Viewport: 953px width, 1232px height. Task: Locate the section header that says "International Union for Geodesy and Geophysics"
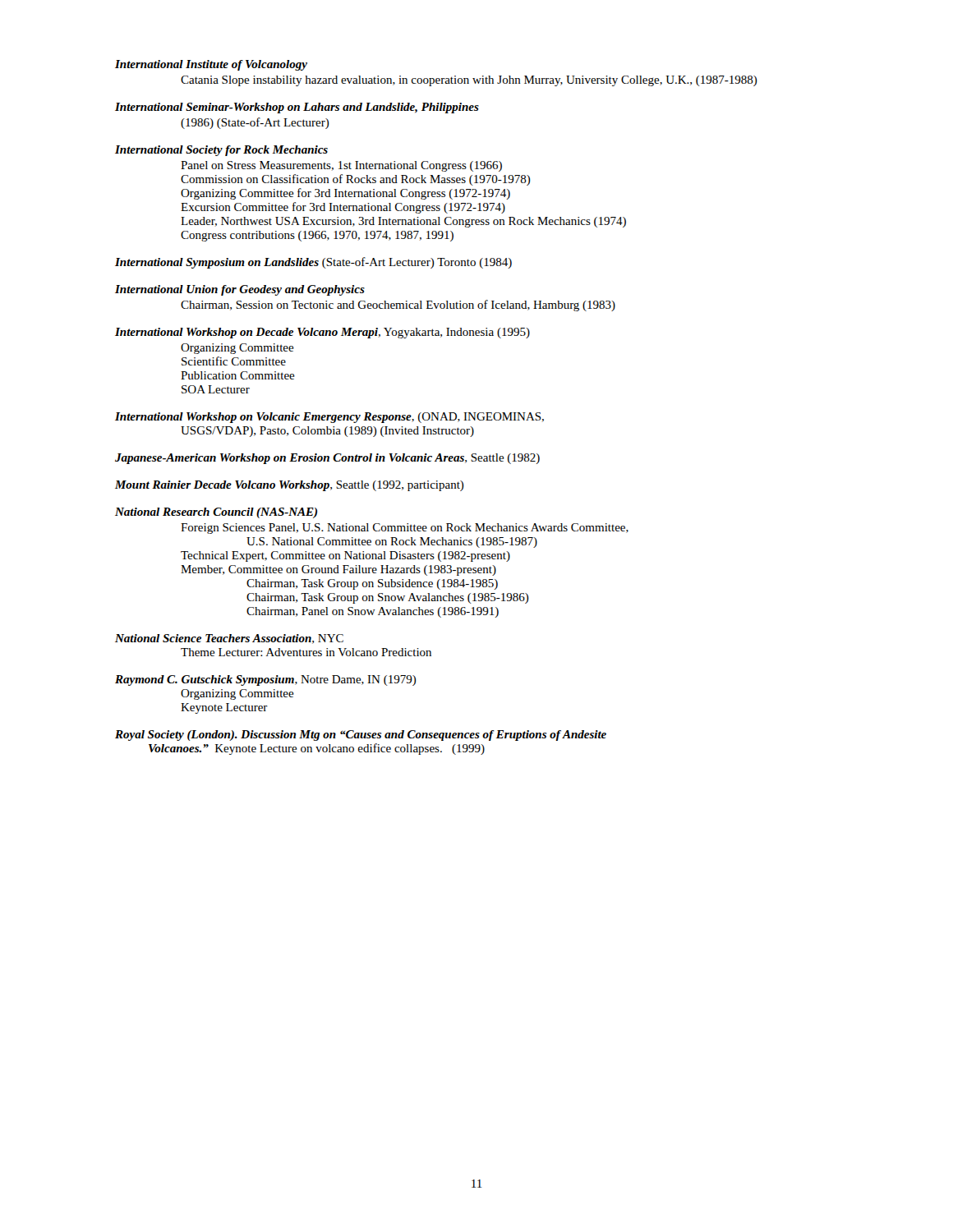point(240,289)
